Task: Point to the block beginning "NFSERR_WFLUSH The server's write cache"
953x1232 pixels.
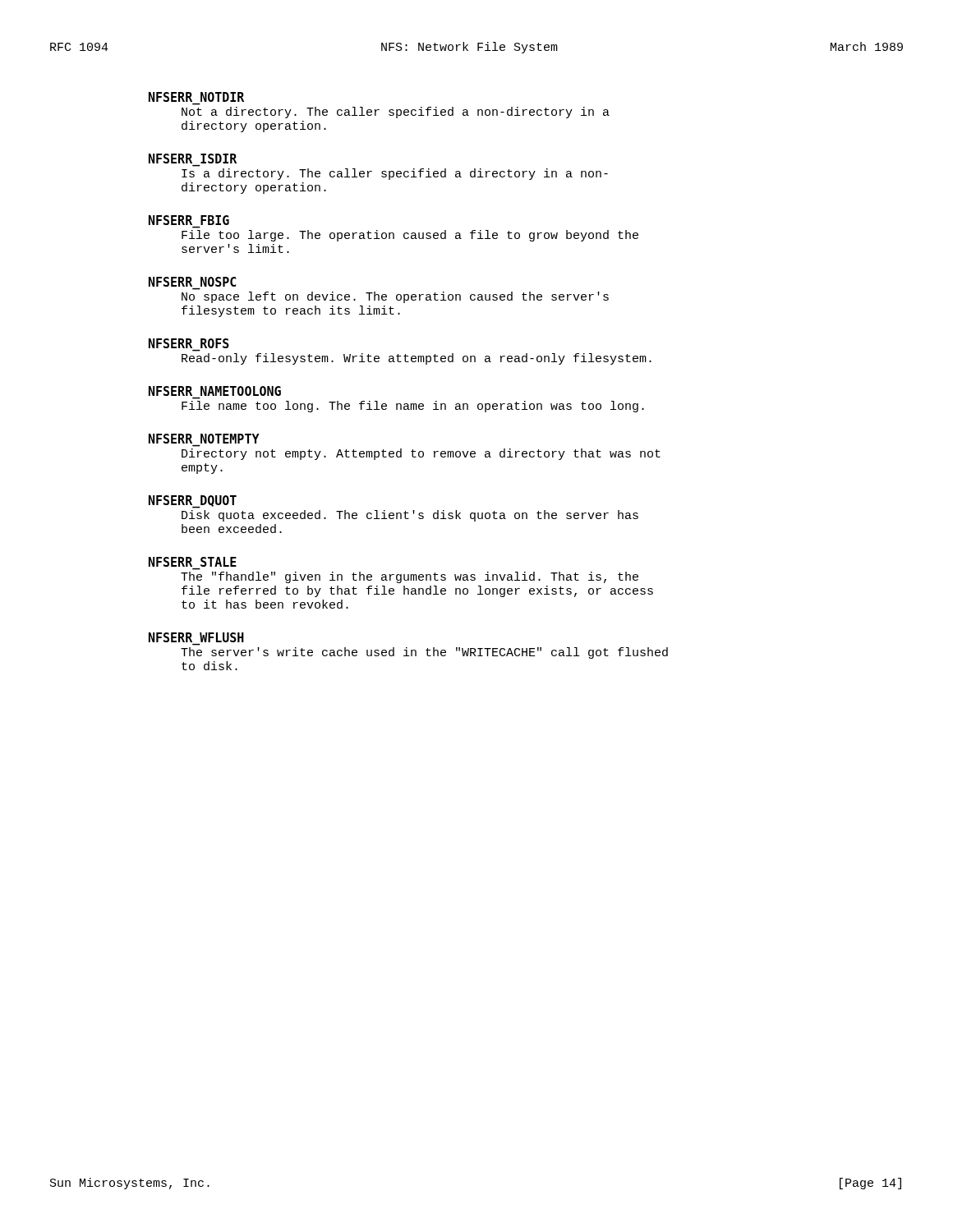Action: click(x=518, y=653)
